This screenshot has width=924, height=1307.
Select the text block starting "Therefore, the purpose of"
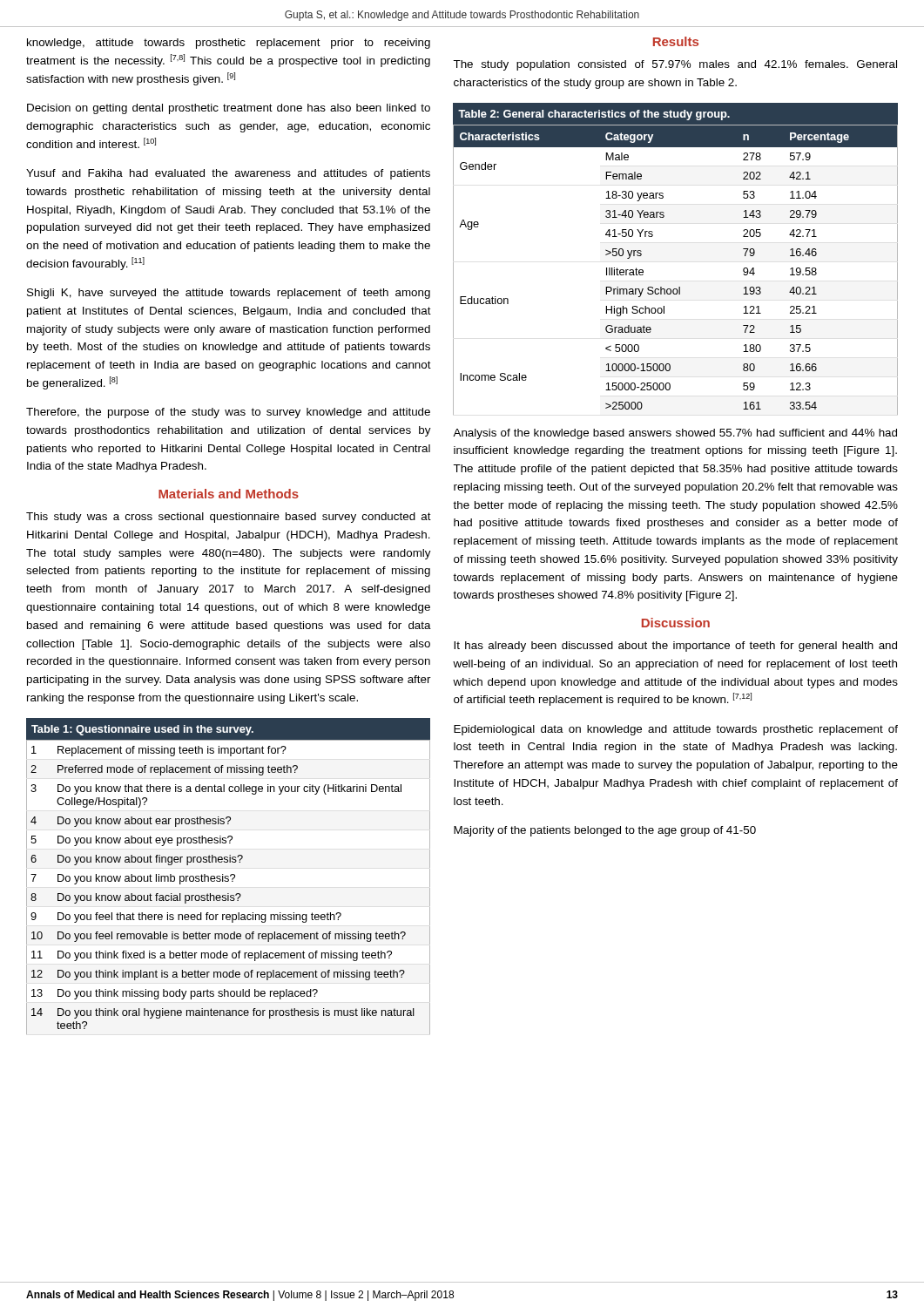pyautogui.click(x=228, y=439)
